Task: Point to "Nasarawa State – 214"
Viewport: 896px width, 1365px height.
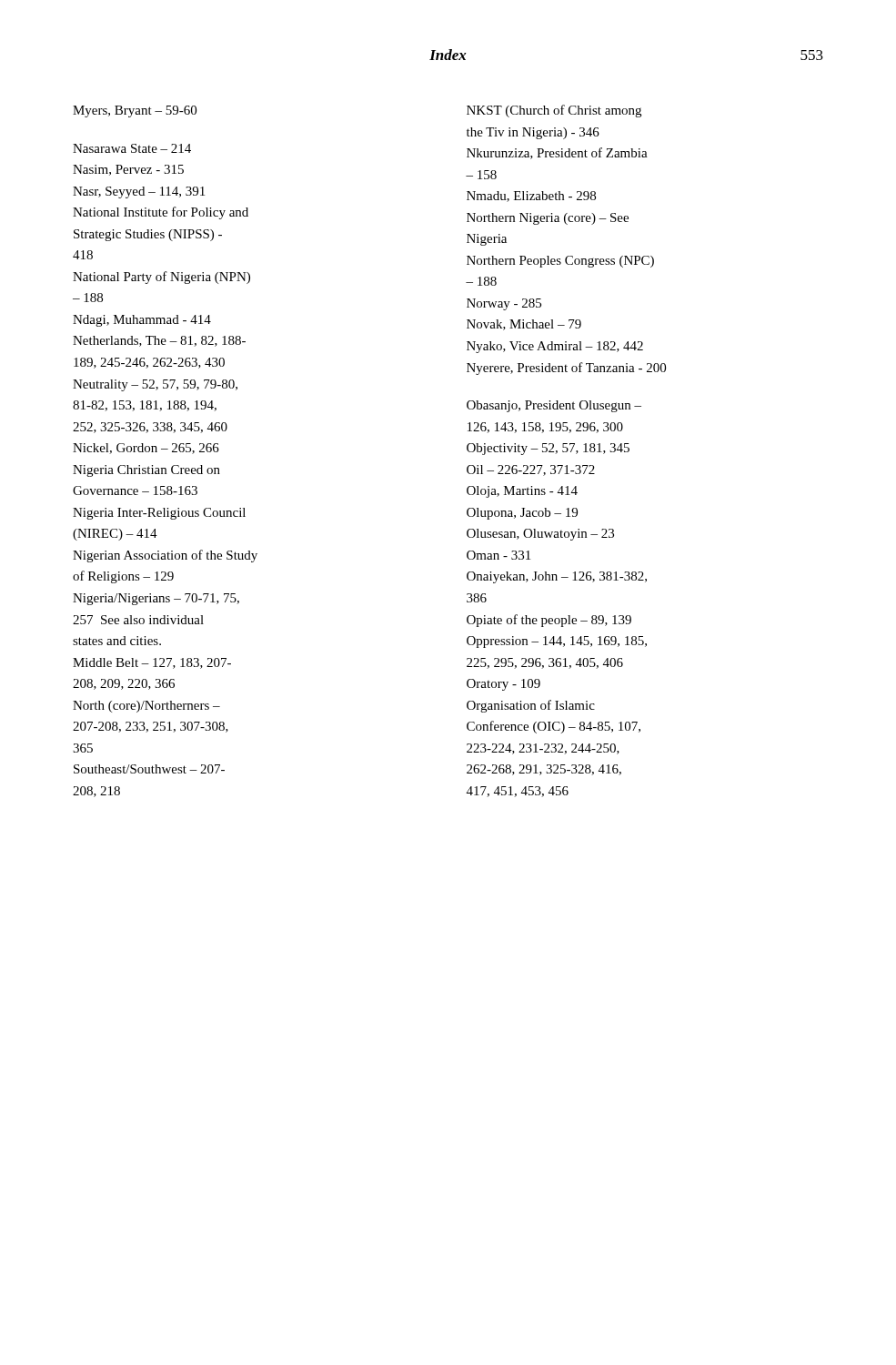Action: 132,148
